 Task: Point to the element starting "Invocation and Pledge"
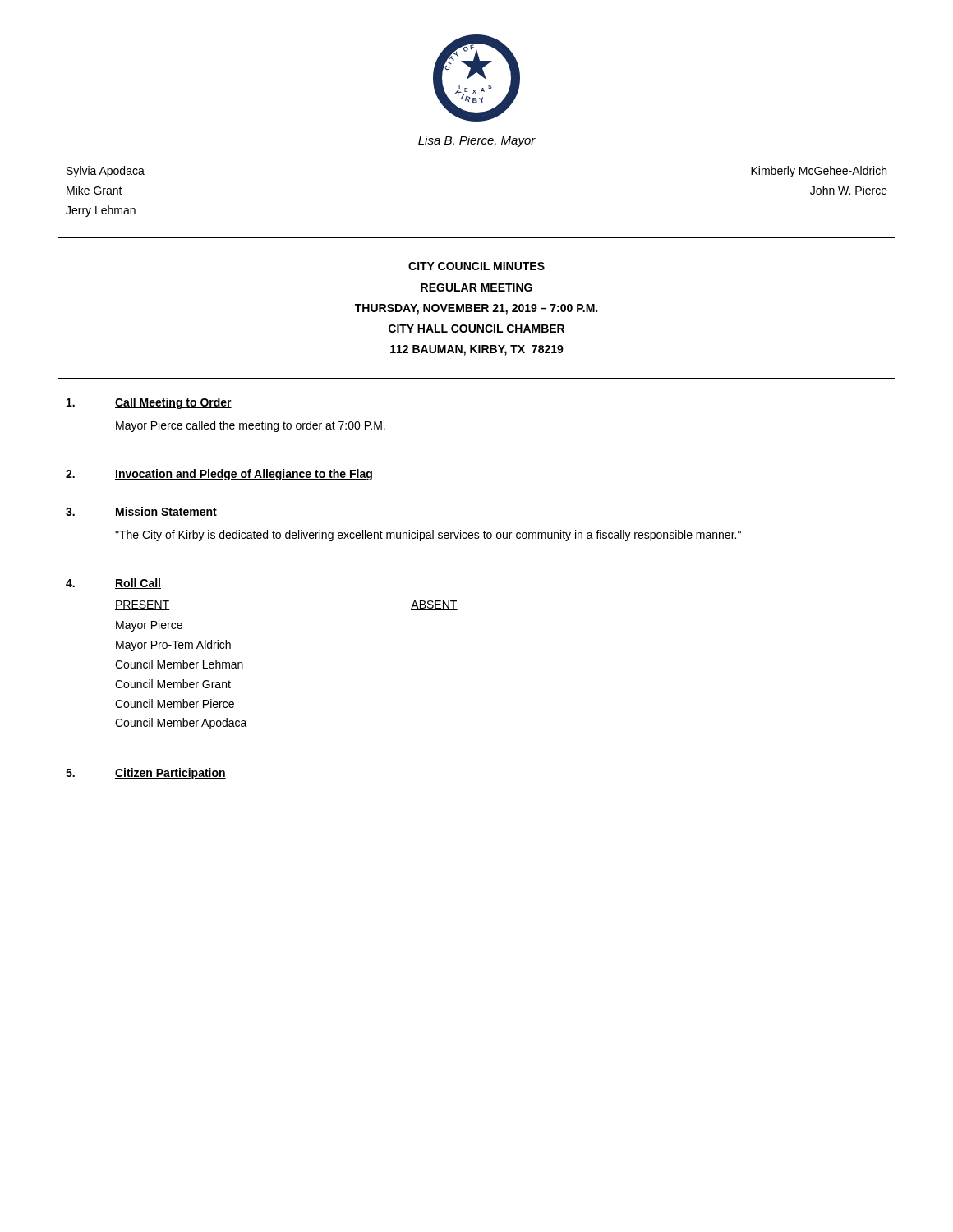(244, 474)
